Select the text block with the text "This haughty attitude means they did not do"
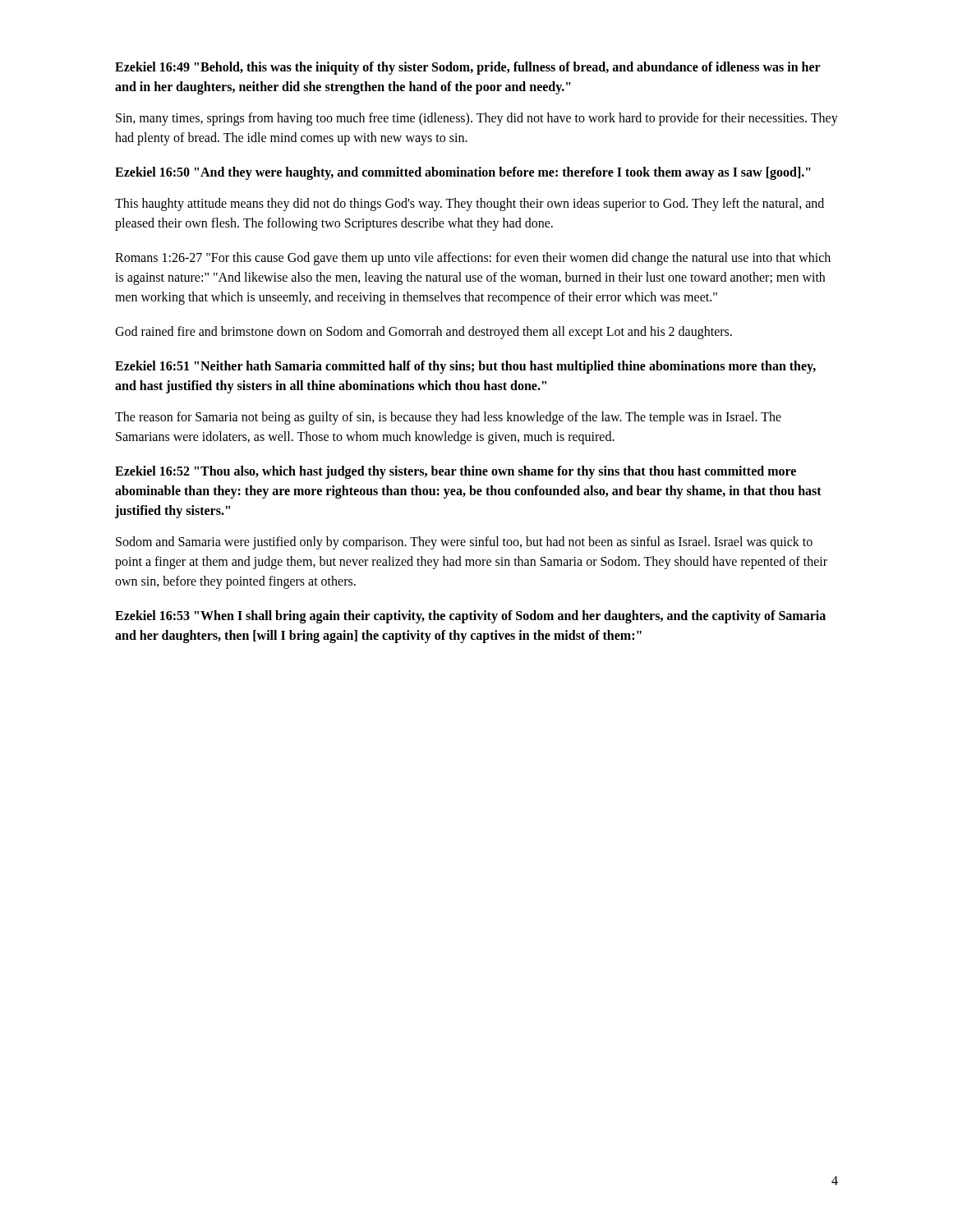The image size is (953, 1232). tap(470, 213)
